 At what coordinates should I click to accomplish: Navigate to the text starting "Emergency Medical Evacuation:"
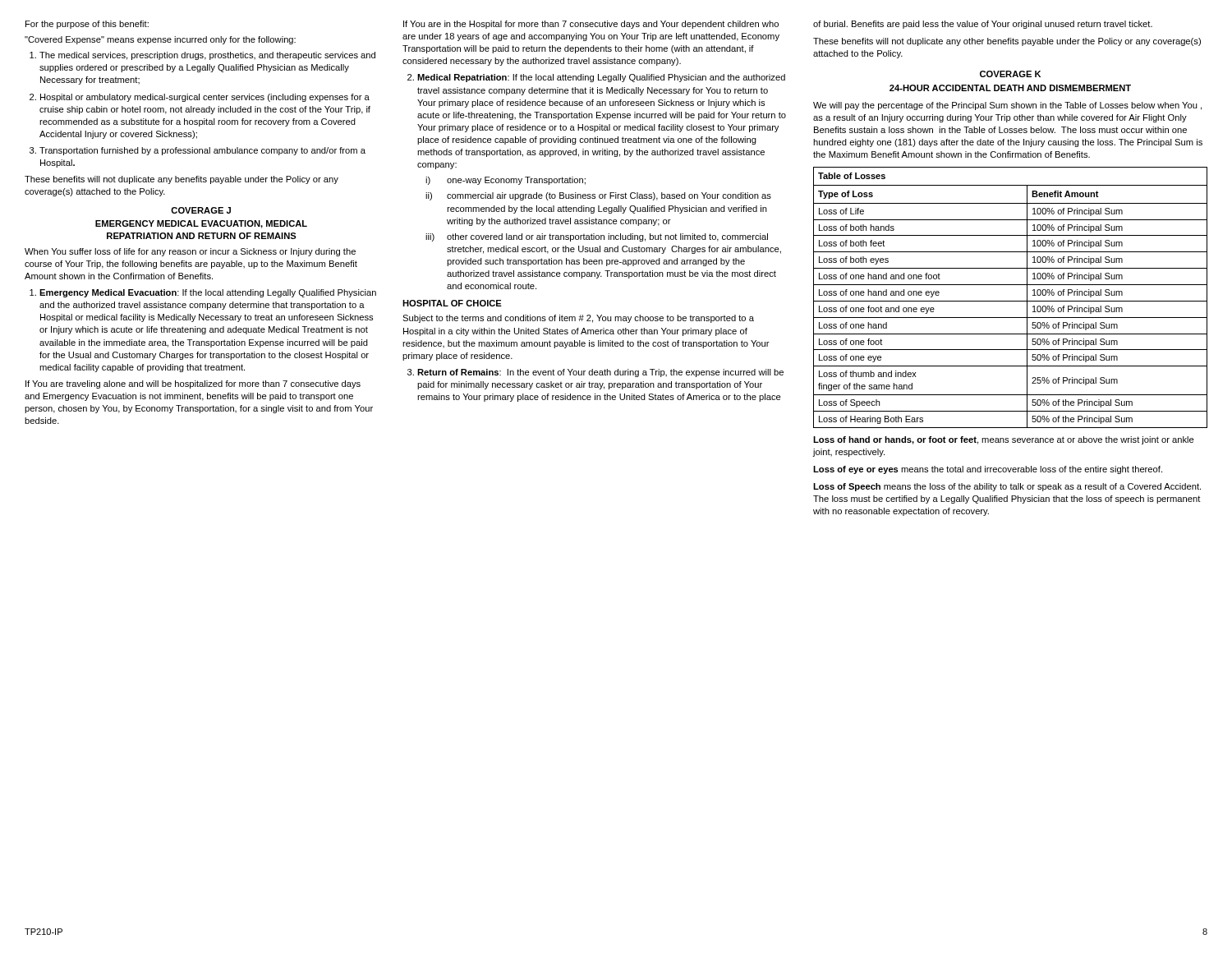point(209,330)
